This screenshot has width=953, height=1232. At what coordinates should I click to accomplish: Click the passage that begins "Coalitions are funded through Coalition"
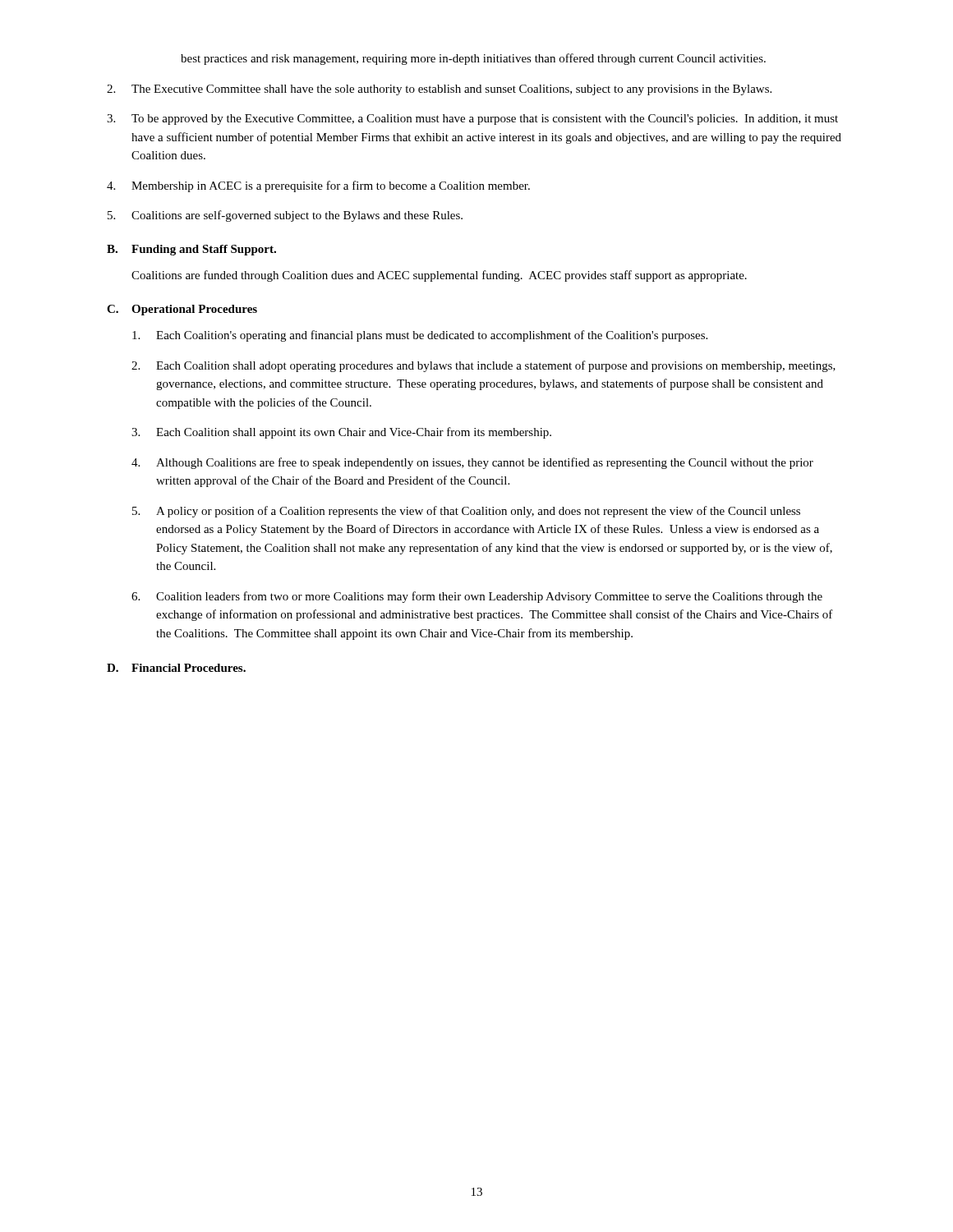pyautogui.click(x=439, y=275)
